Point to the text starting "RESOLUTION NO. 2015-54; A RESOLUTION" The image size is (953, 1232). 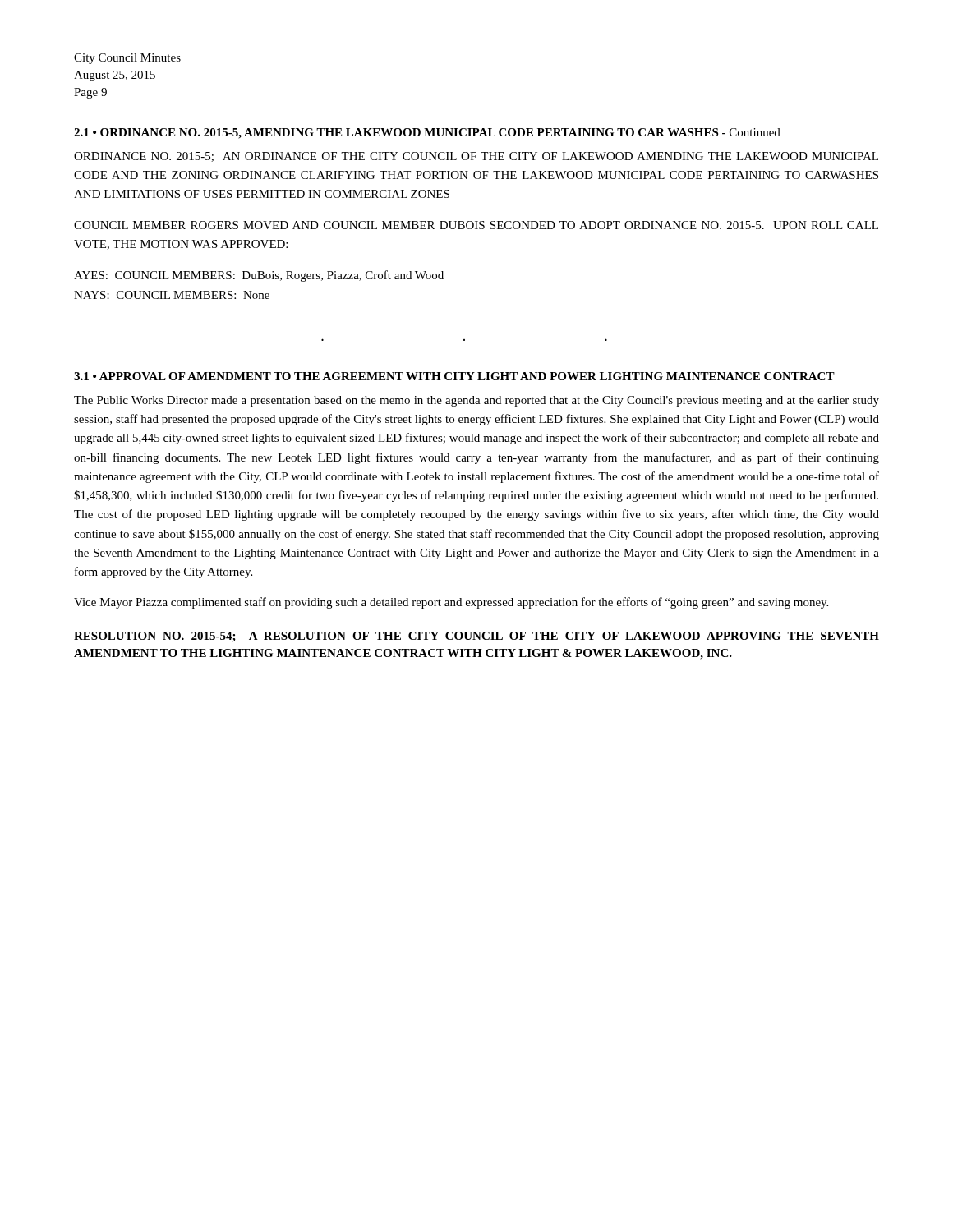[476, 644]
